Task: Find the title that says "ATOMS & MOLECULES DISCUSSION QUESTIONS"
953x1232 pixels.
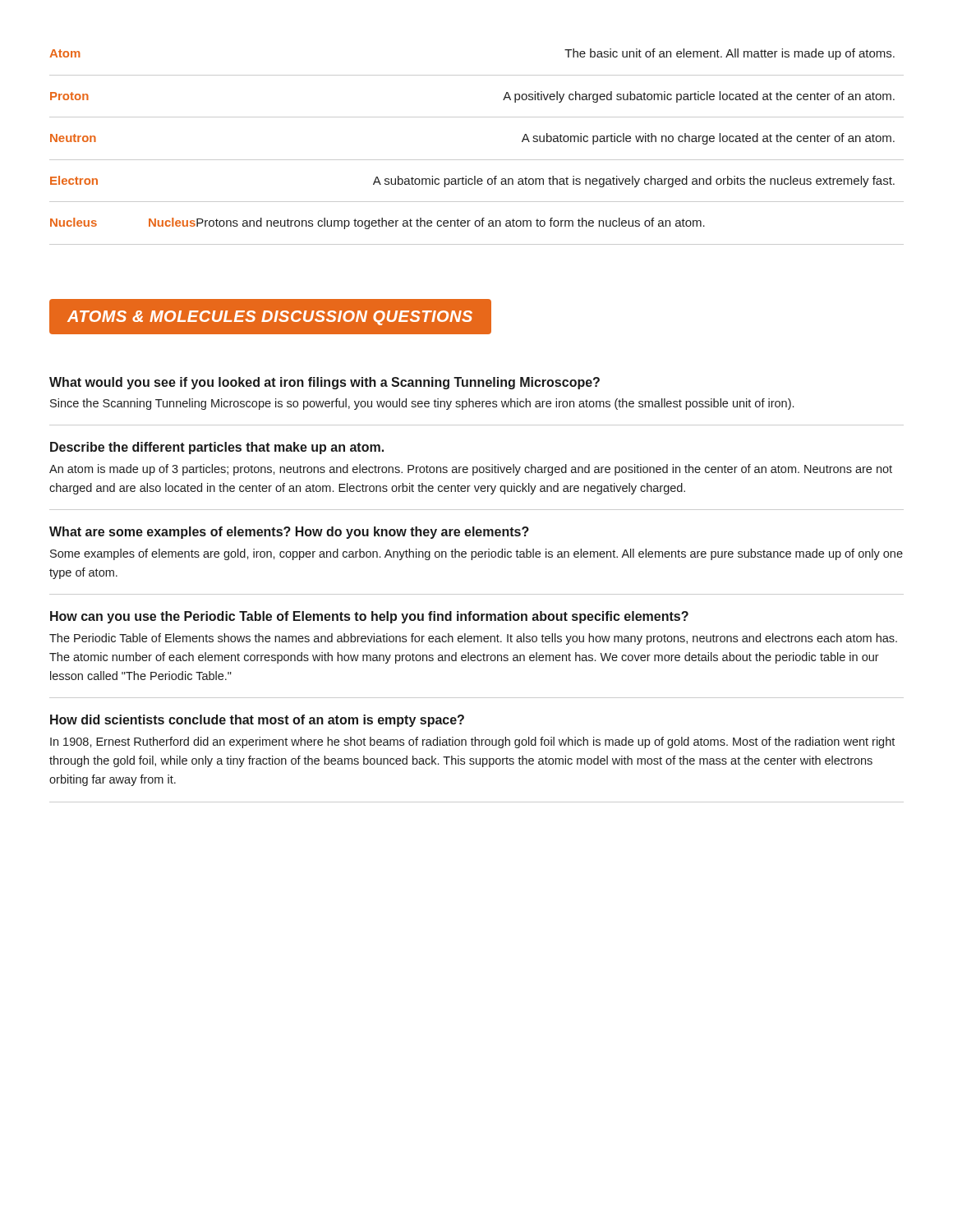Action: (270, 316)
